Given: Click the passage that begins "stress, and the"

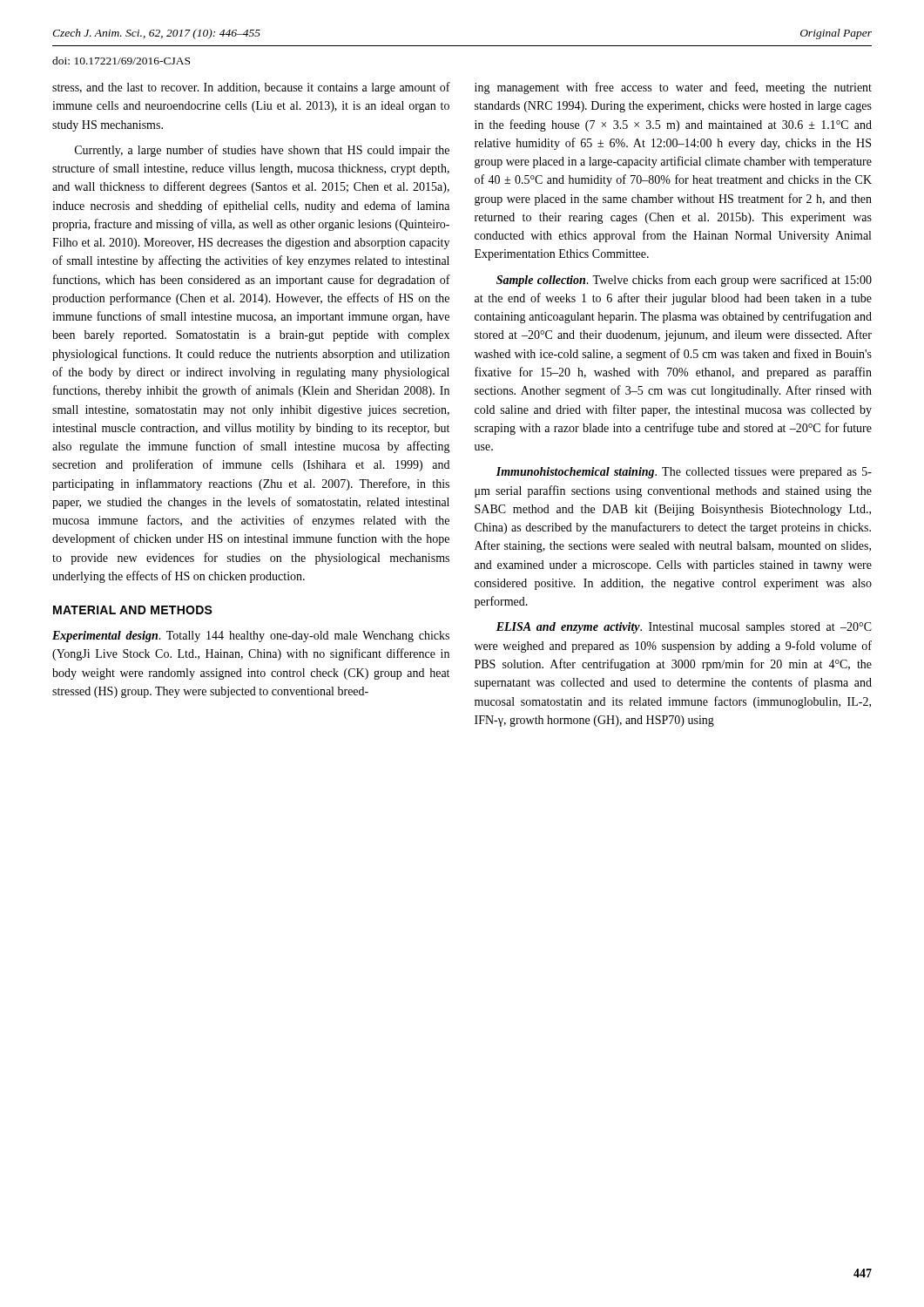Looking at the screenshot, I should coord(251,332).
